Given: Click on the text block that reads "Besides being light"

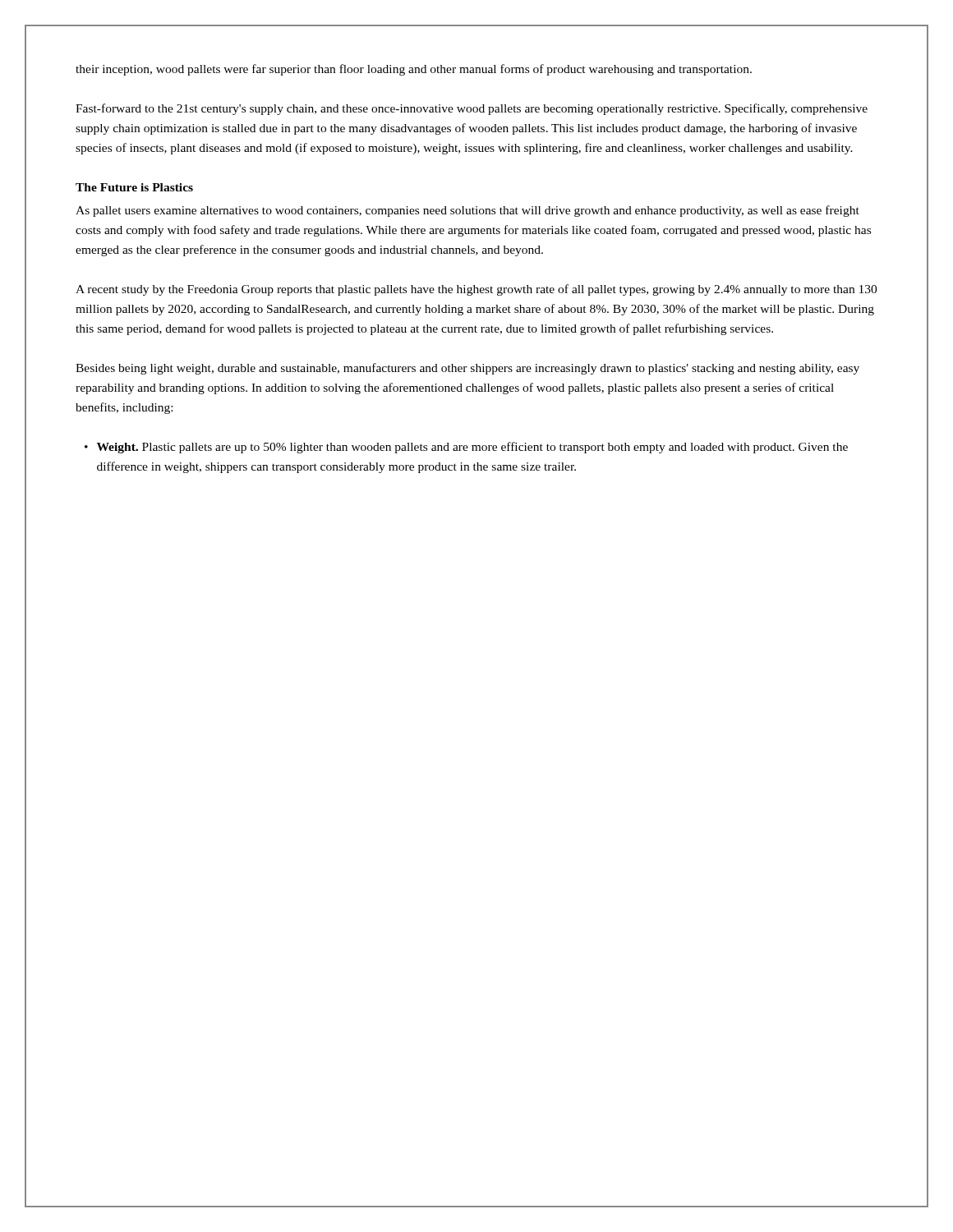Looking at the screenshot, I should pyautogui.click(x=468, y=387).
